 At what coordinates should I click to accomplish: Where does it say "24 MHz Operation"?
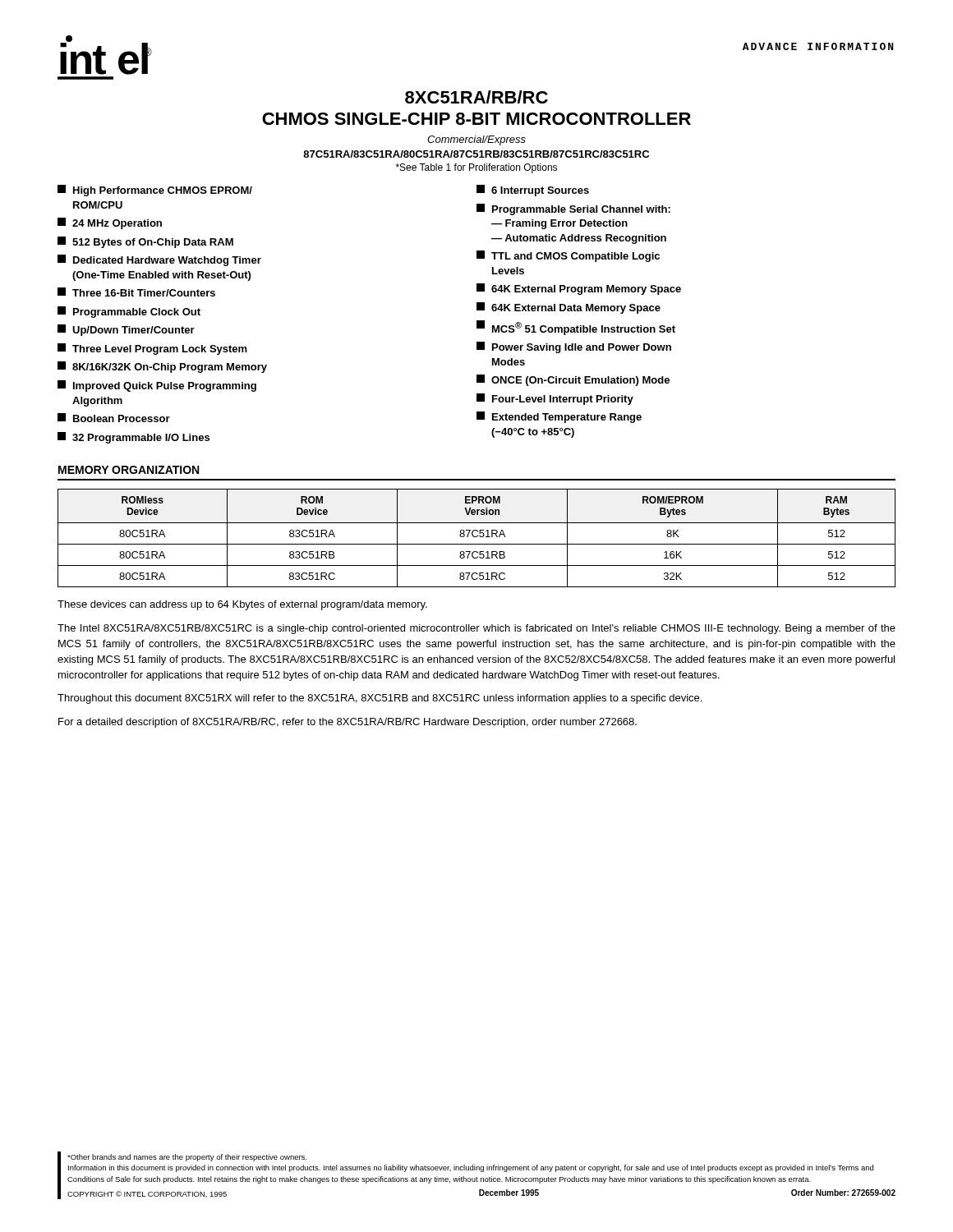coord(110,223)
